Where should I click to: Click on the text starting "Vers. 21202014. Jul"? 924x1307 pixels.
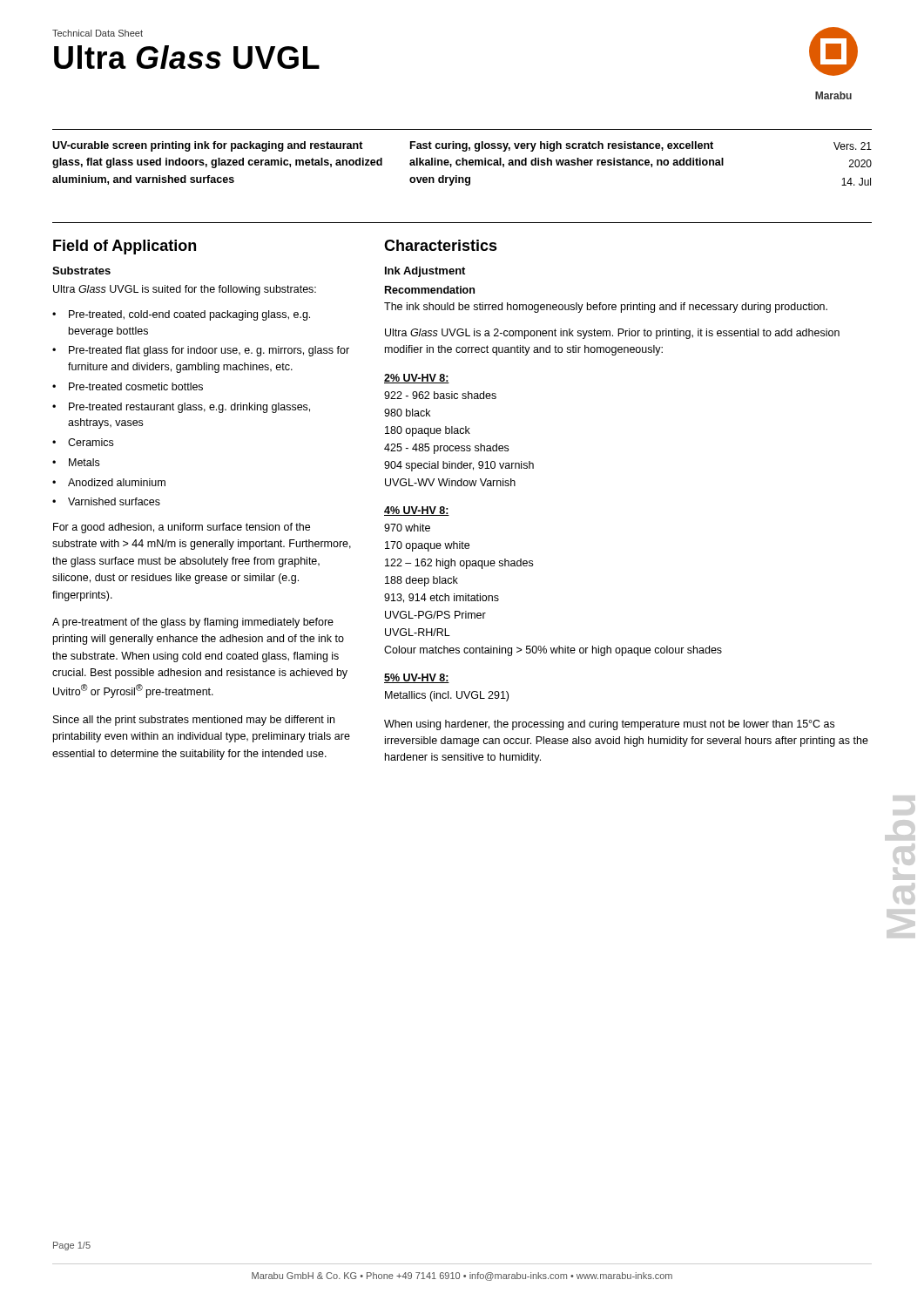pos(853,164)
